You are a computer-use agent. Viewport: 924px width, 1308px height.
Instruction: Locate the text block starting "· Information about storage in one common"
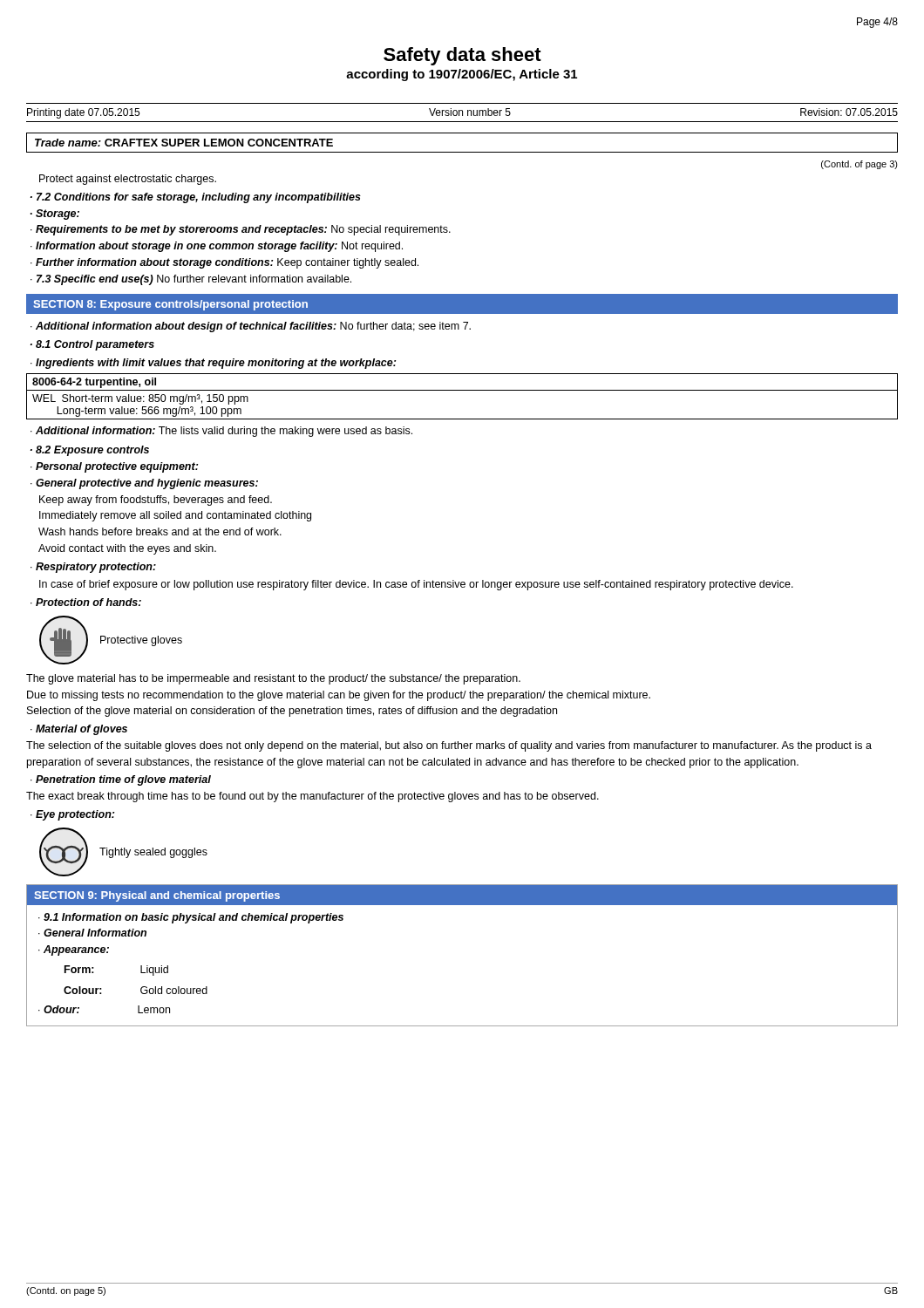tap(217, 246)
